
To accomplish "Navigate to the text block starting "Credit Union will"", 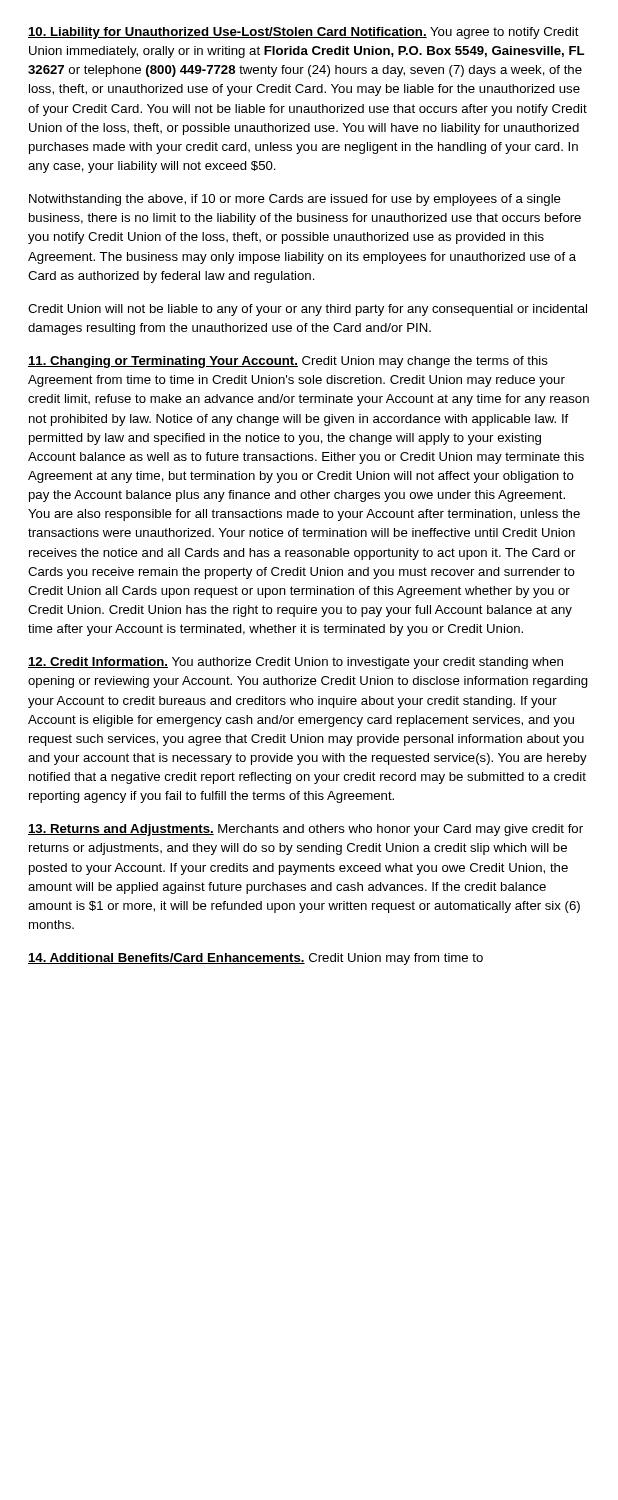I will (x=308, y=318).
